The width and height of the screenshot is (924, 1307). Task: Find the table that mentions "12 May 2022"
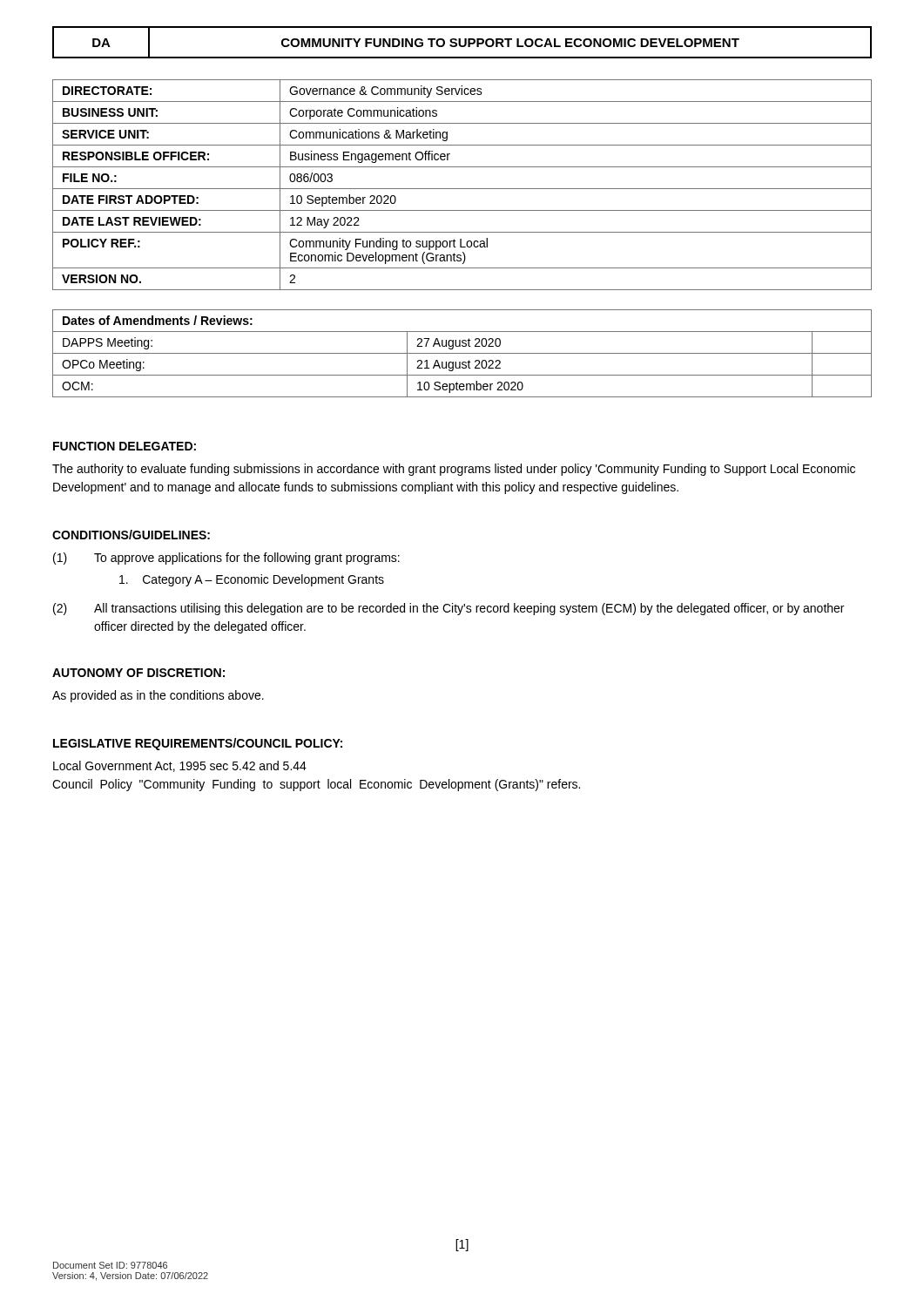pyautogui.click(x=462, y=185)
